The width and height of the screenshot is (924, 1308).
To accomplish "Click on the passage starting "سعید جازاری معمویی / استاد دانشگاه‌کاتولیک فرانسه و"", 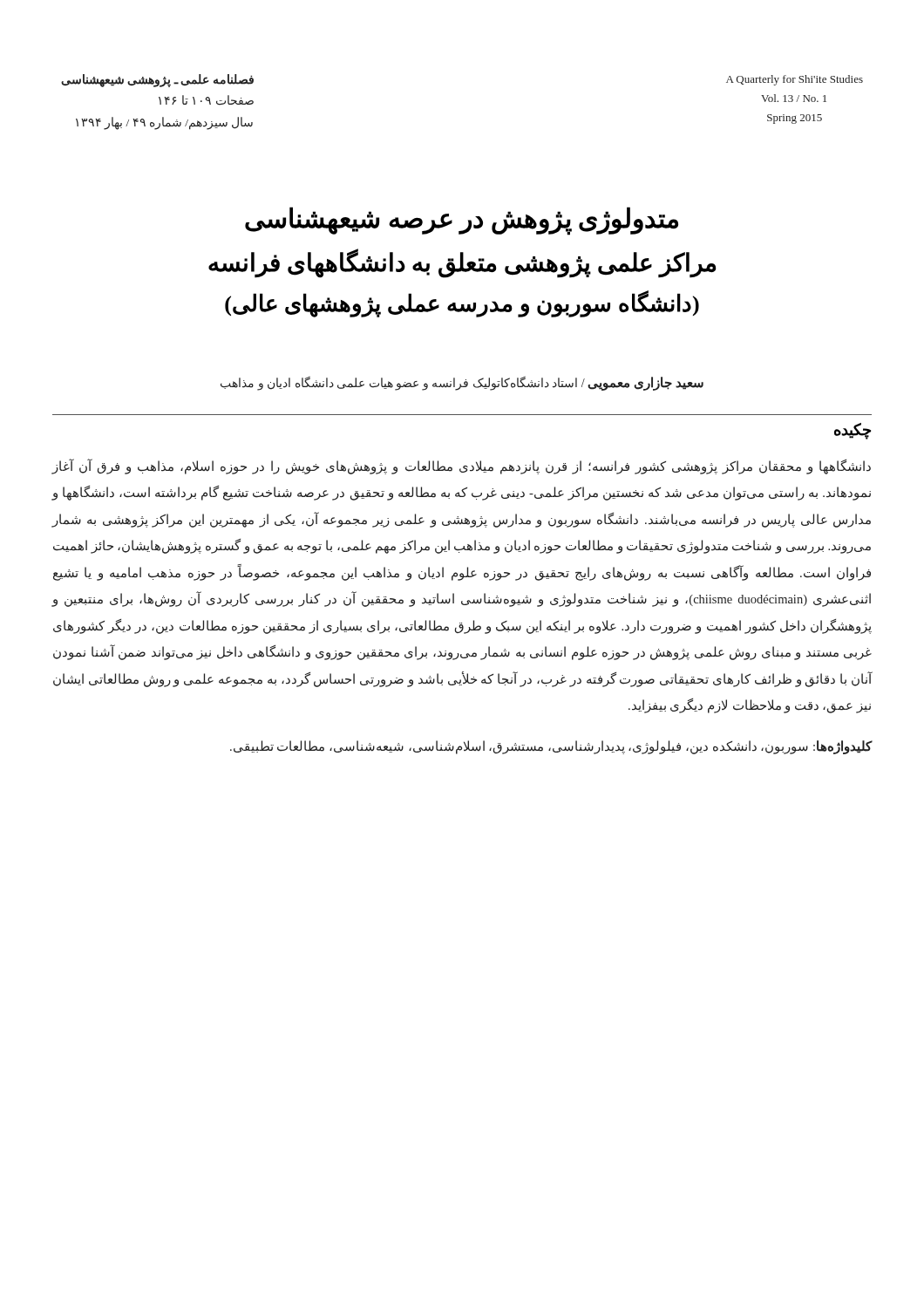I will (x=462, y=383).
